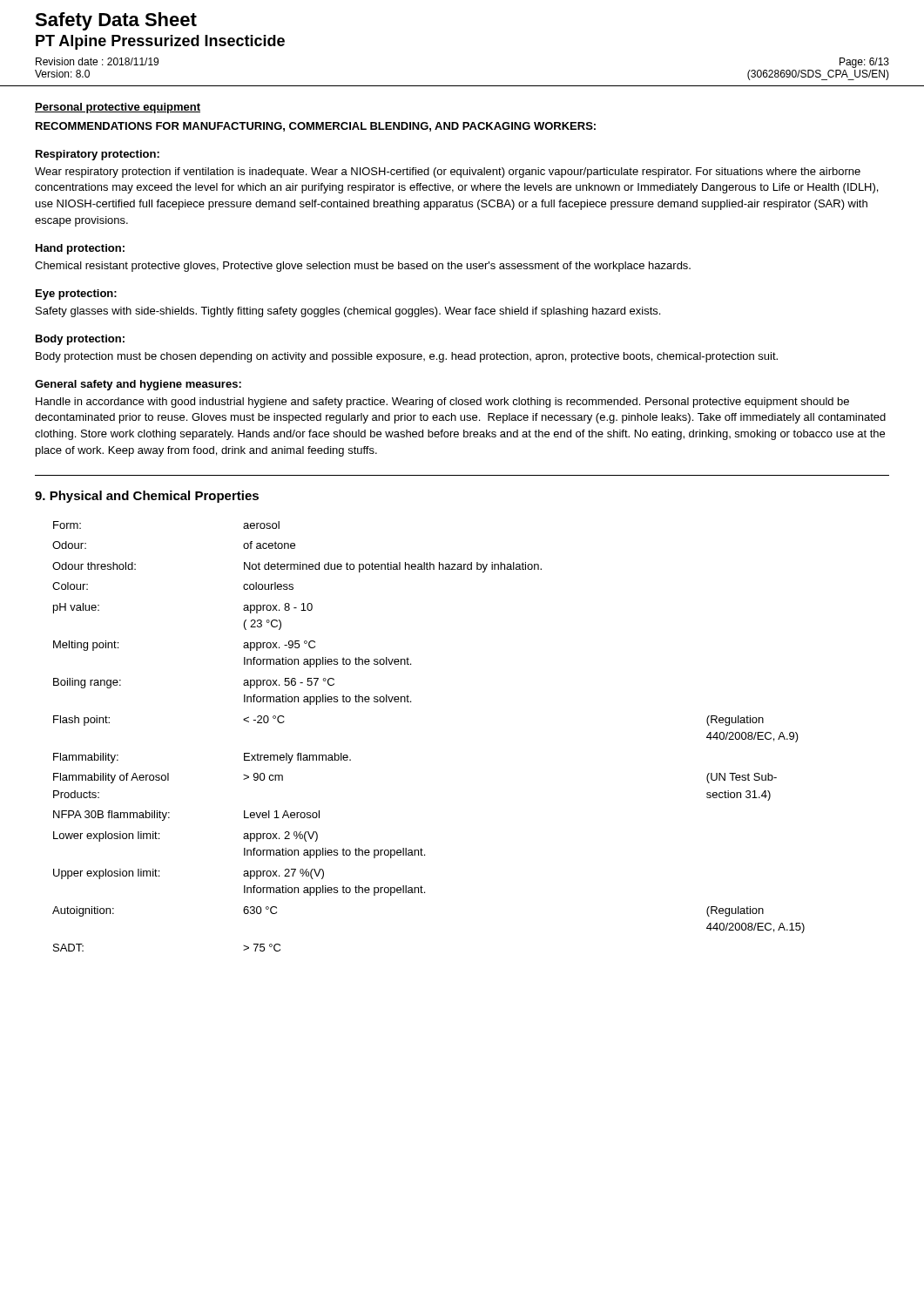924x1307 pixels.
Task: Point to "Body protection:"
Action: (x=80, y=338)
